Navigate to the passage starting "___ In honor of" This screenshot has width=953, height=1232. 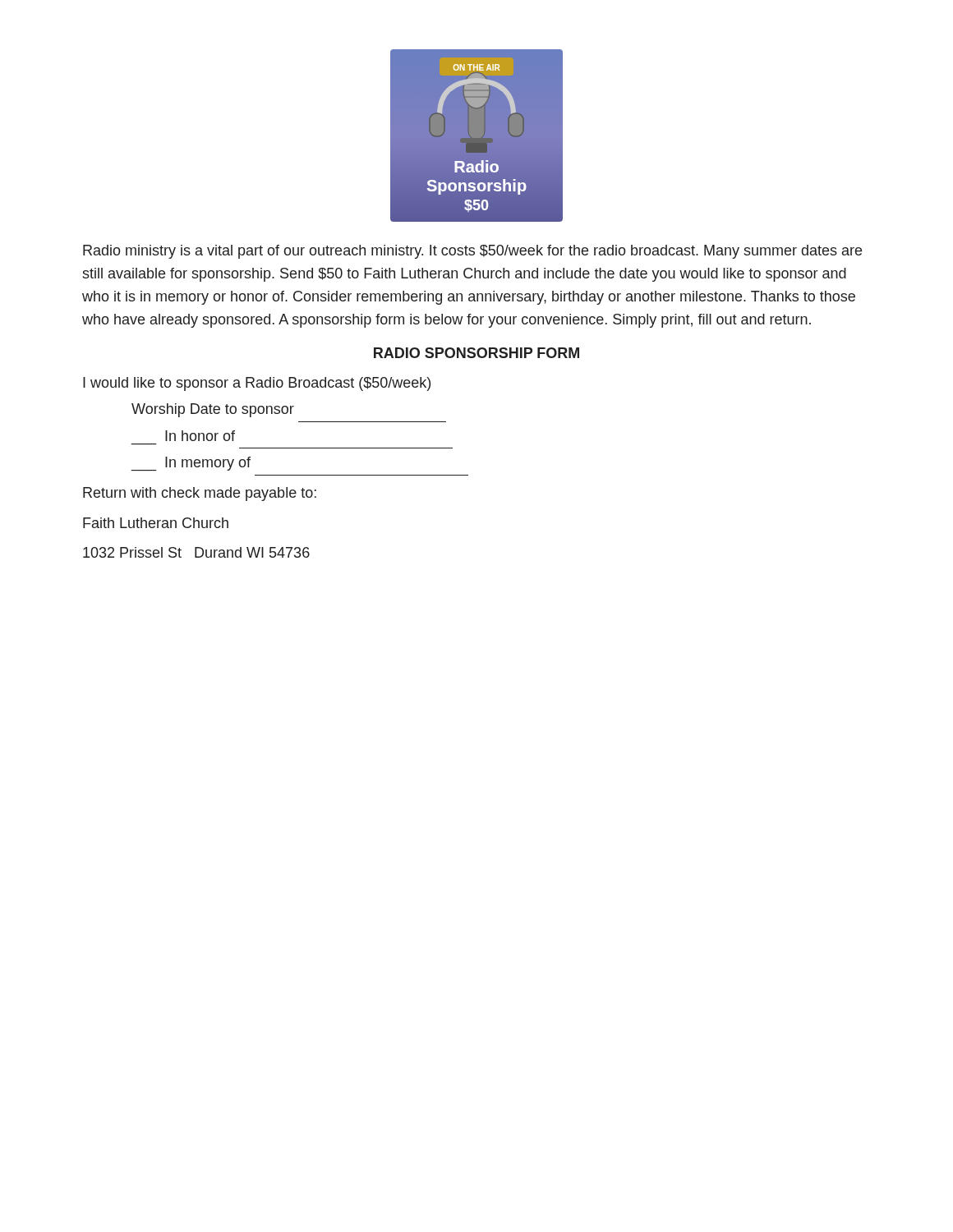[x=292, y=438]
